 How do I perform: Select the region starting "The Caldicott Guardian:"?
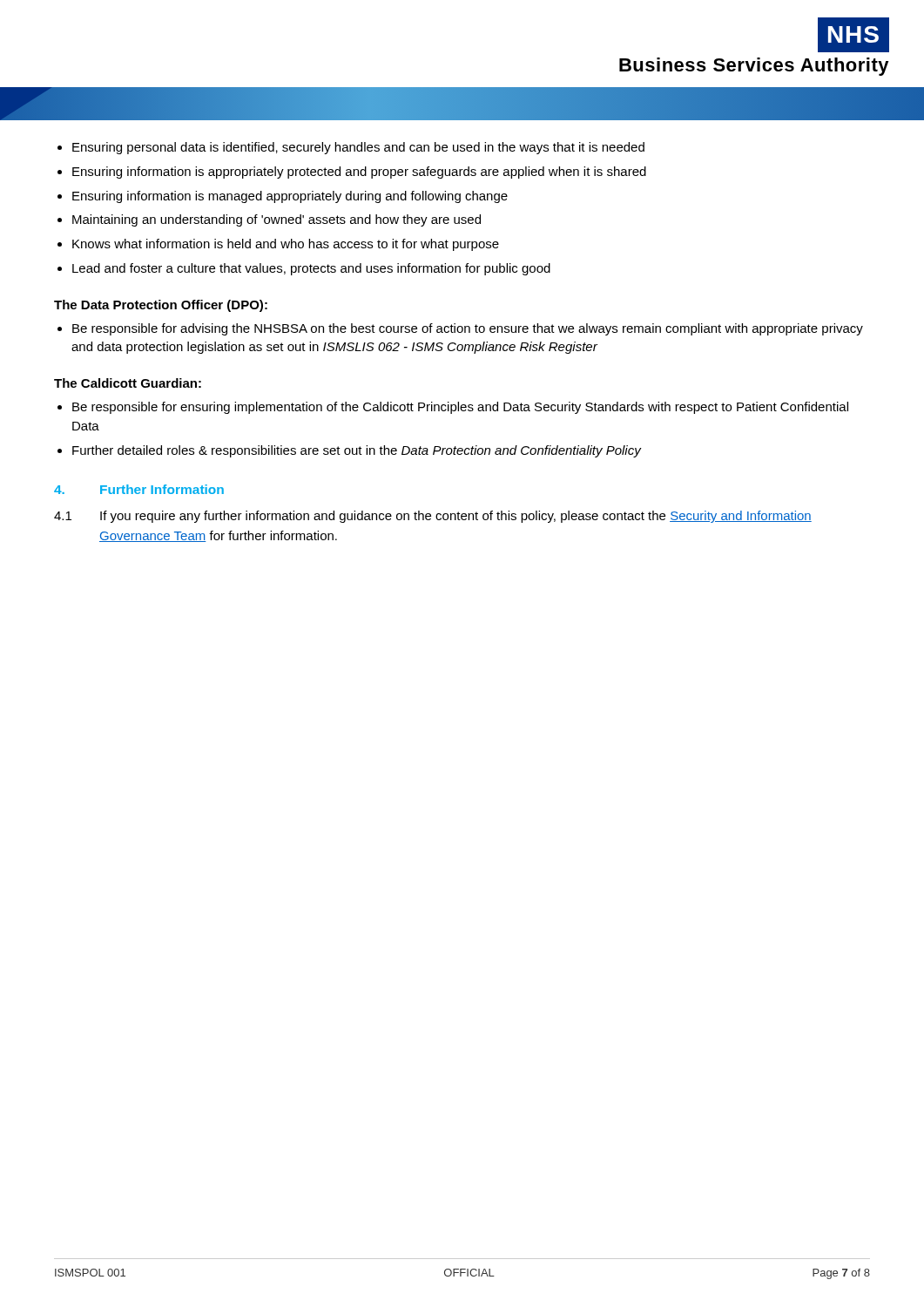tap(128, 383)
